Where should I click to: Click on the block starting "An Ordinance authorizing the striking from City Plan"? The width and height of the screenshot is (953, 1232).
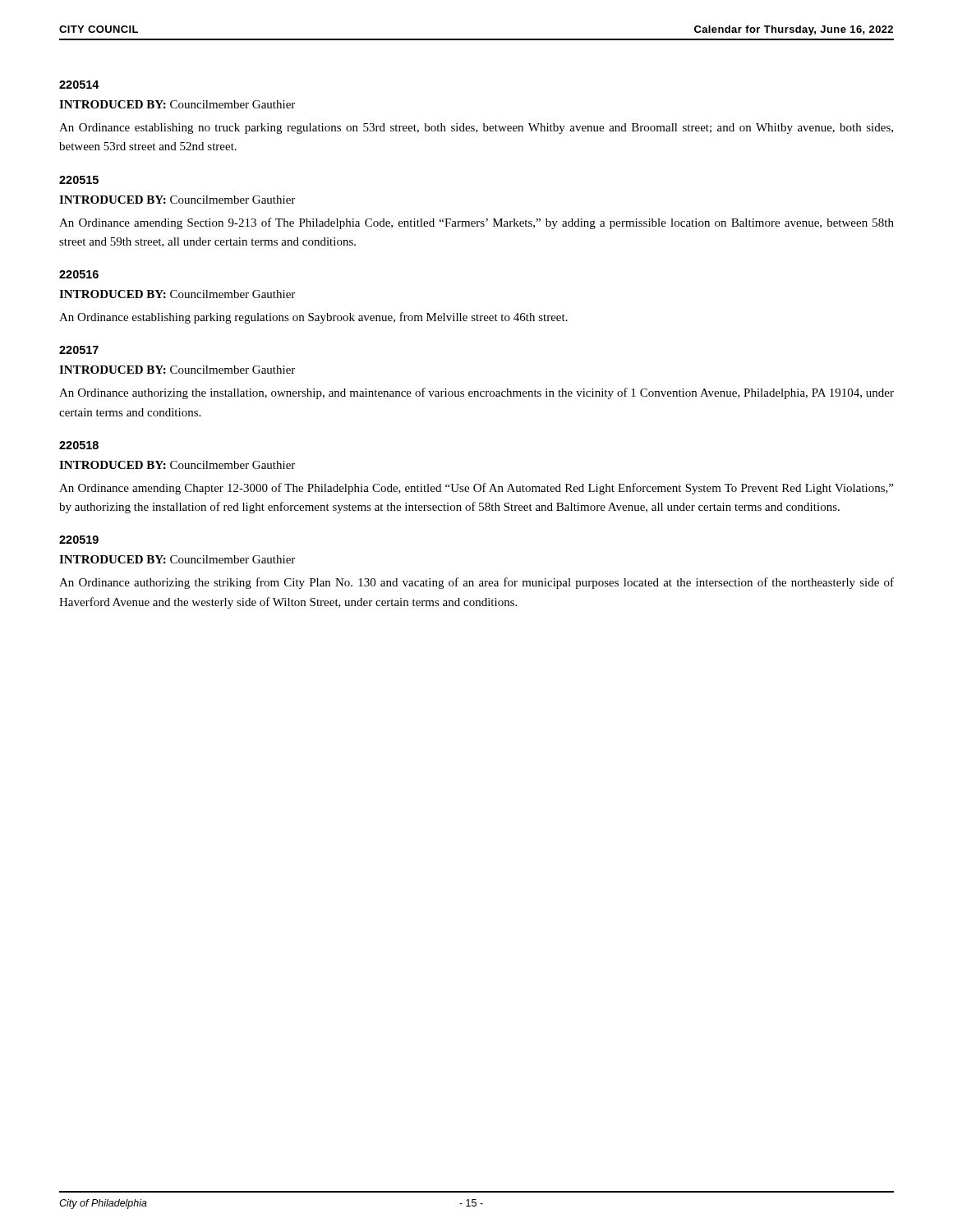coord(476,592)
